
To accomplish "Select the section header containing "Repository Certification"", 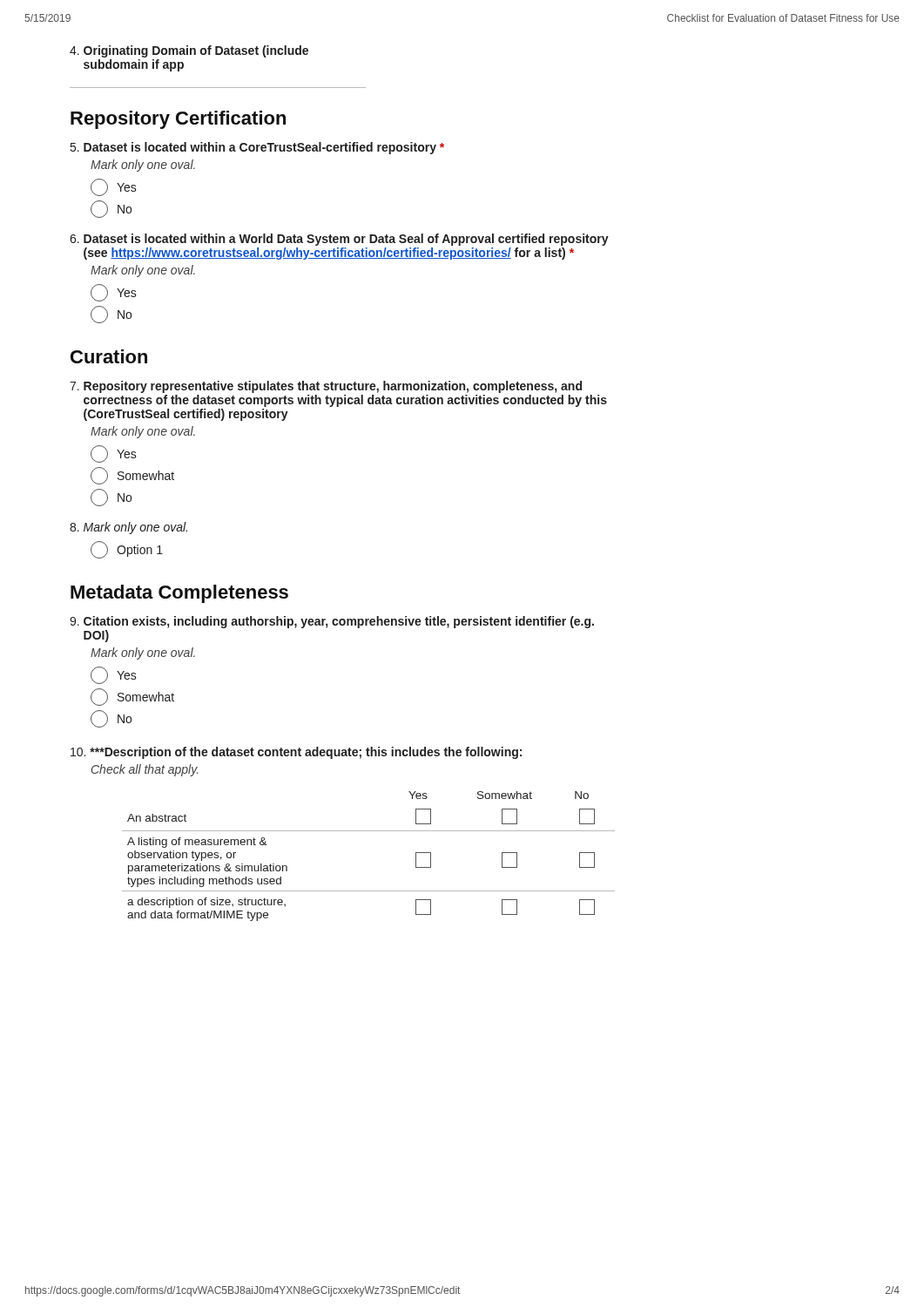I will pos(178,118).
